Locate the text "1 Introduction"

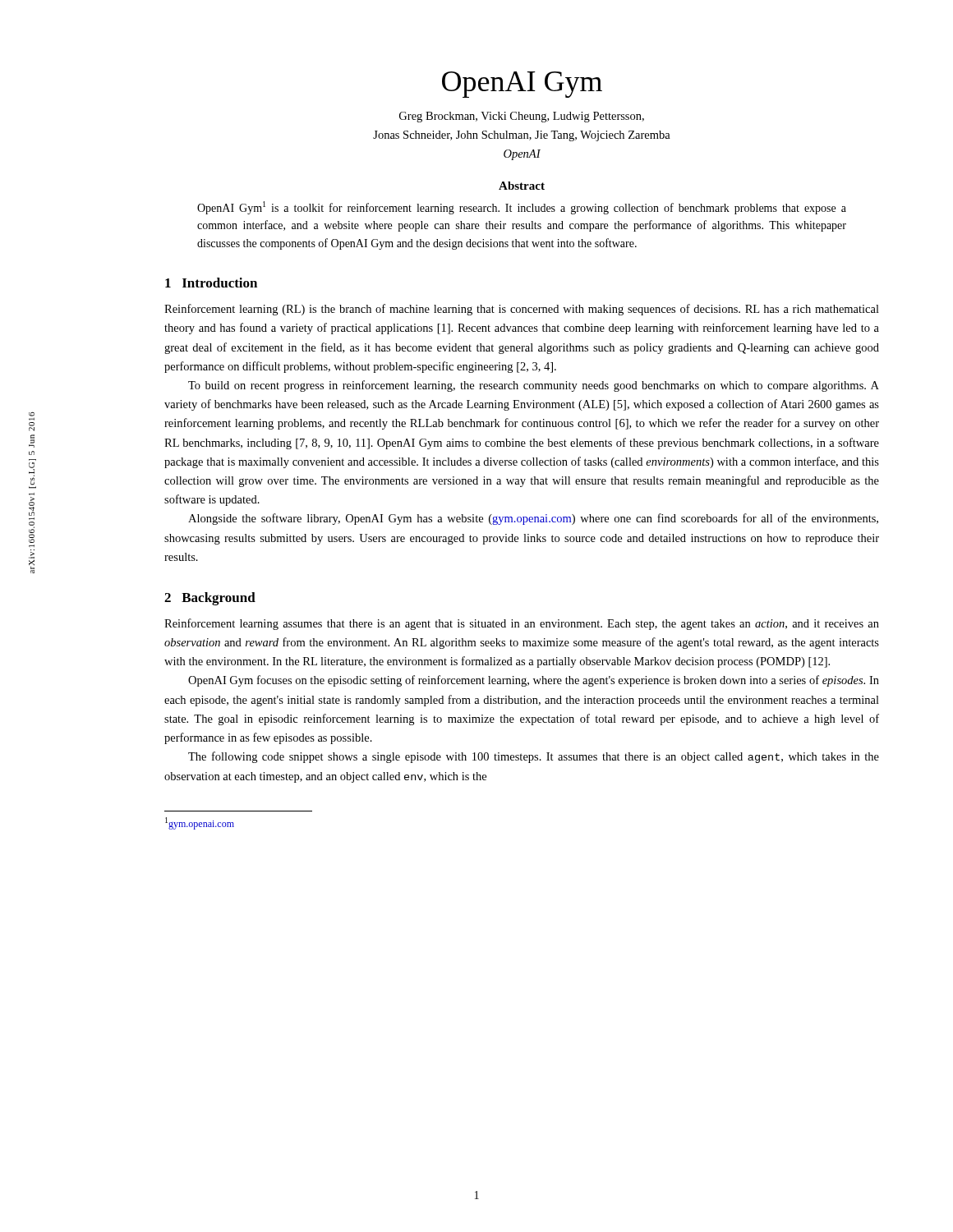click(211, 283)
